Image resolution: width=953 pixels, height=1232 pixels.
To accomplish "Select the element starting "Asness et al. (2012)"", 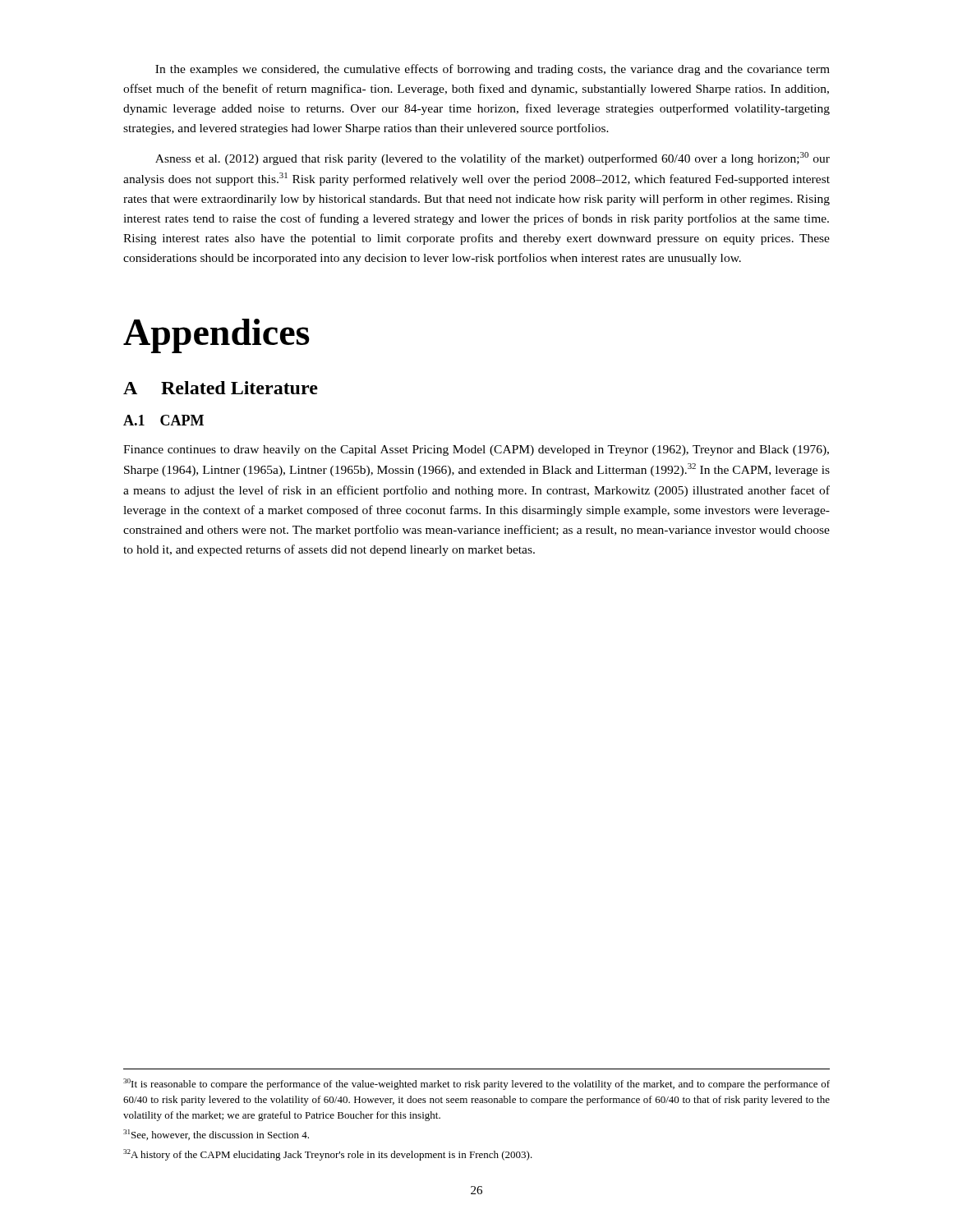I will point(476,207).
